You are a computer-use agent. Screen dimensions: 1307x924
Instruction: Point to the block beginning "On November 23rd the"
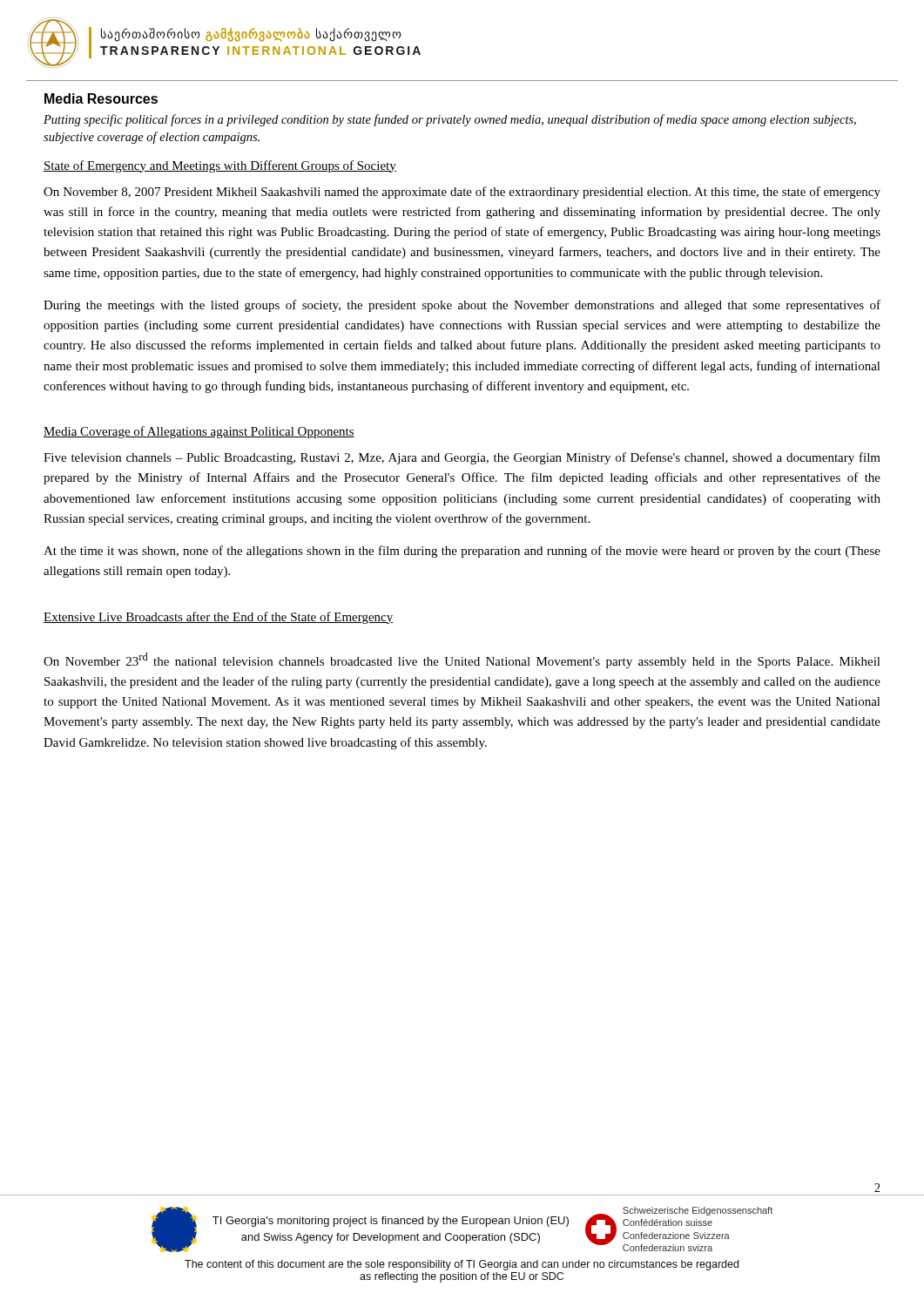coord(462,700)
